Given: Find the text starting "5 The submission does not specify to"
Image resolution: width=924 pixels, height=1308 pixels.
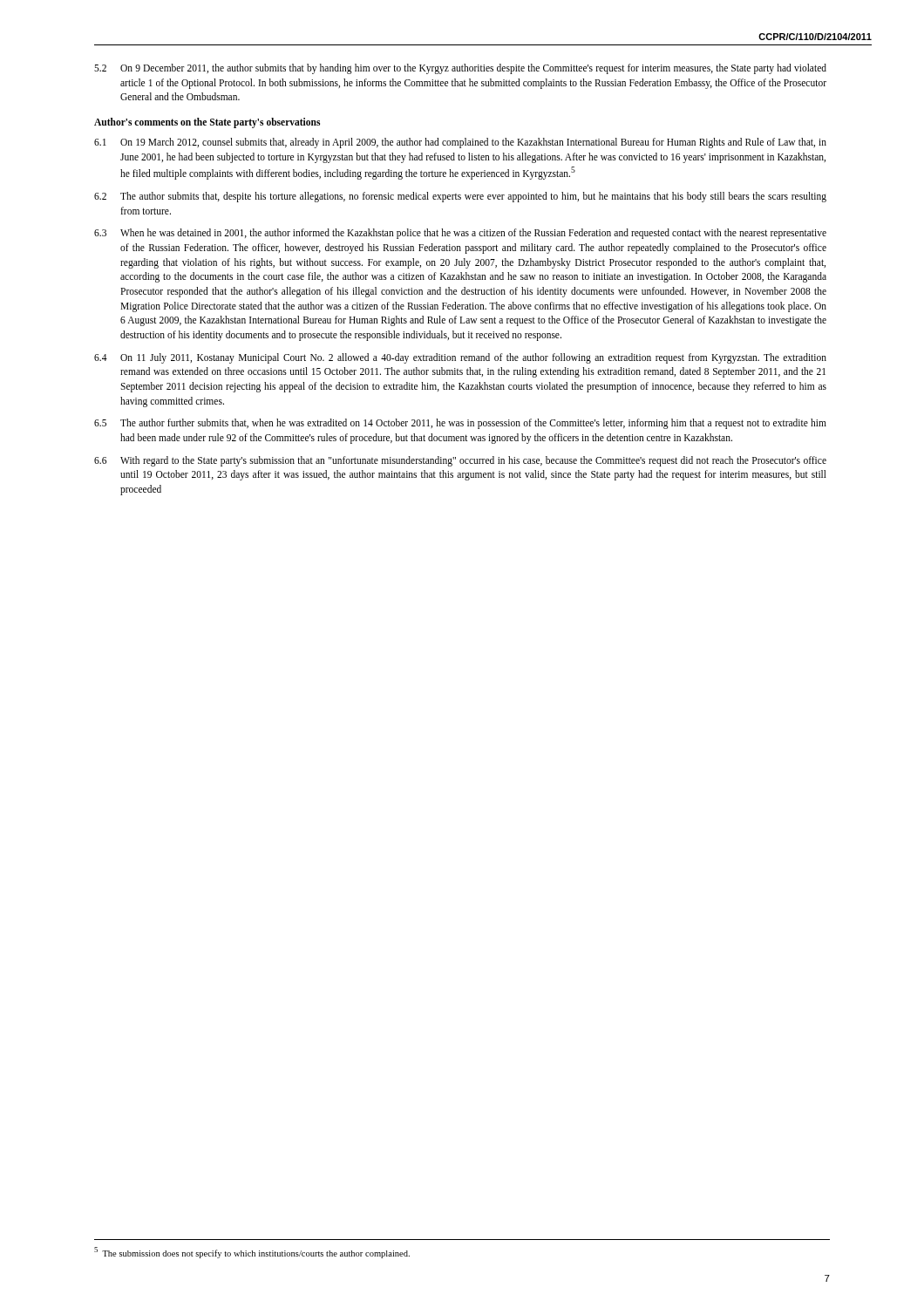Looking at the screenshot, I should [x=252, y=1253].
